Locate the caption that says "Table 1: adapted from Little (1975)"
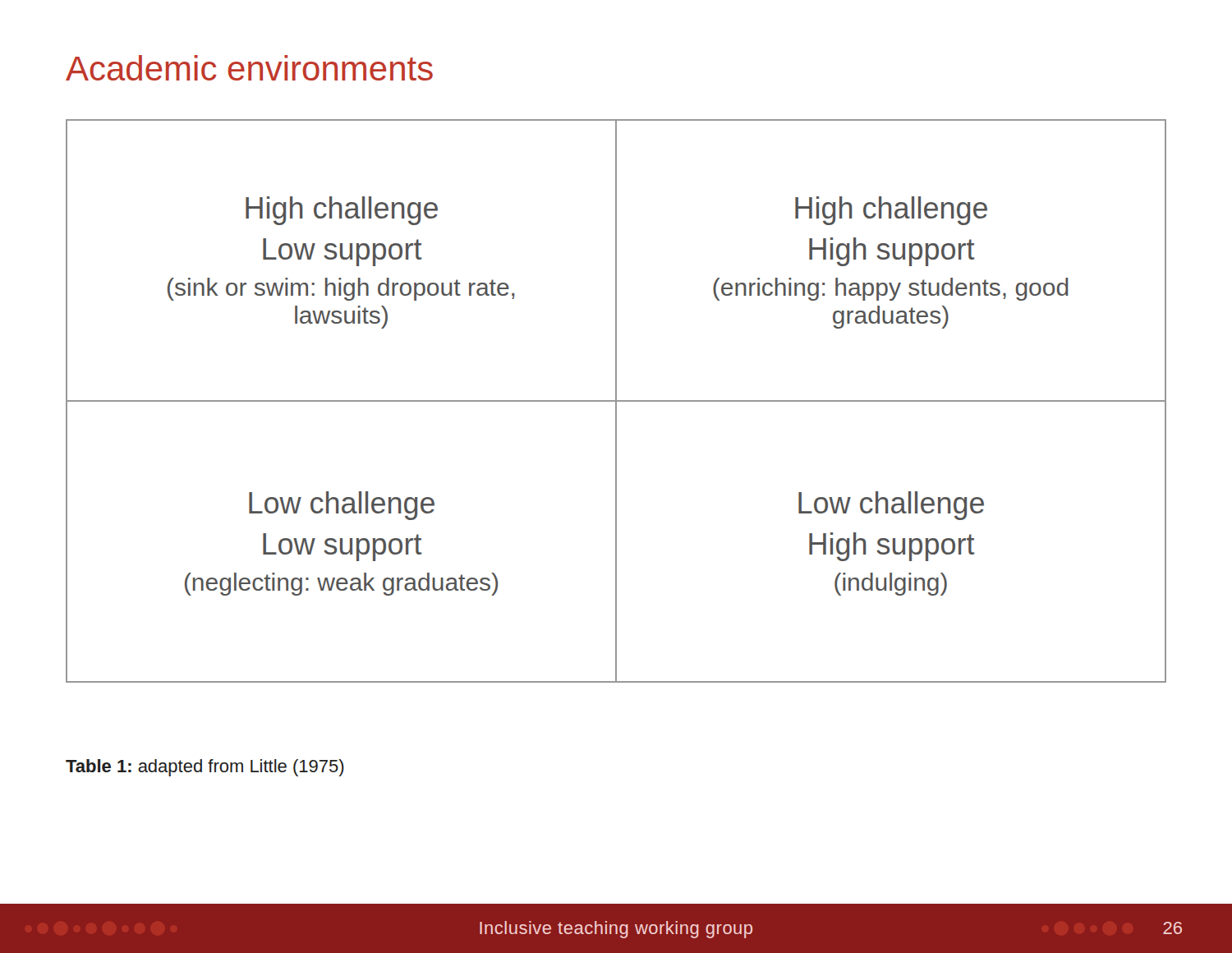The height and width of the screenshot is (953, 1232). (x=205, y=766)
